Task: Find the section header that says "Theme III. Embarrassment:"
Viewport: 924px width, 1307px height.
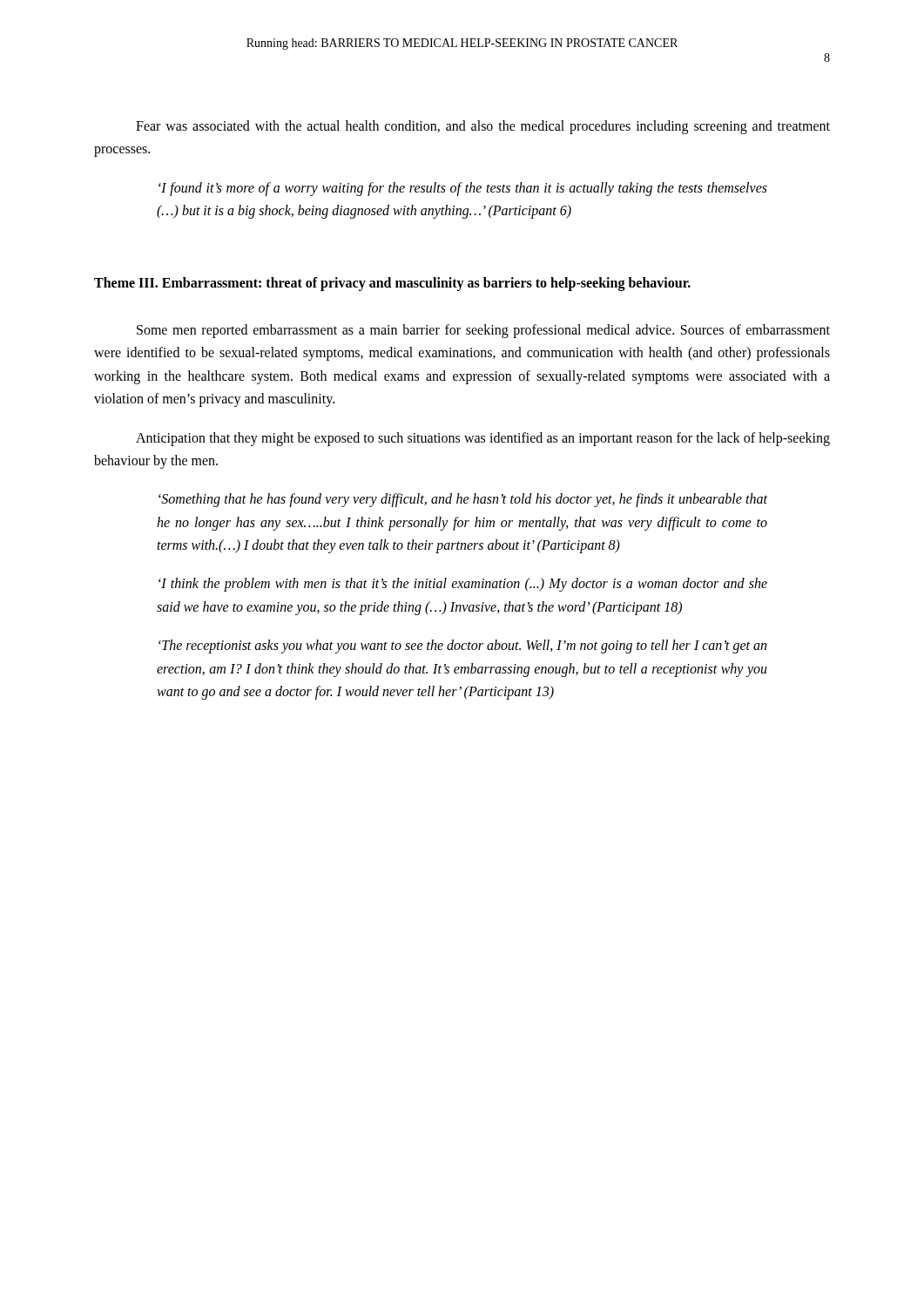Action: 462,283
